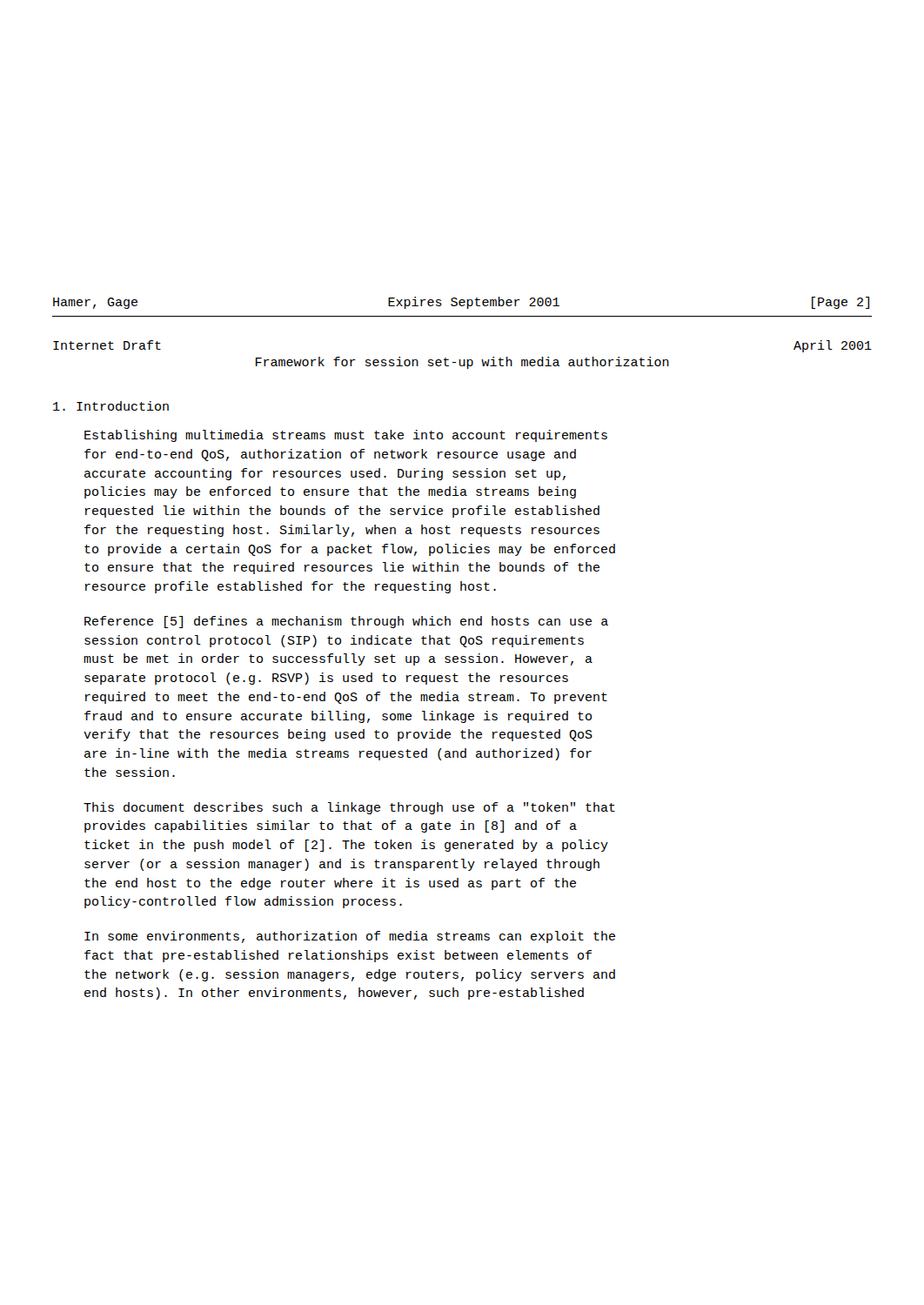Click on the text block starting "1. Introduction"

click(111, 408)
